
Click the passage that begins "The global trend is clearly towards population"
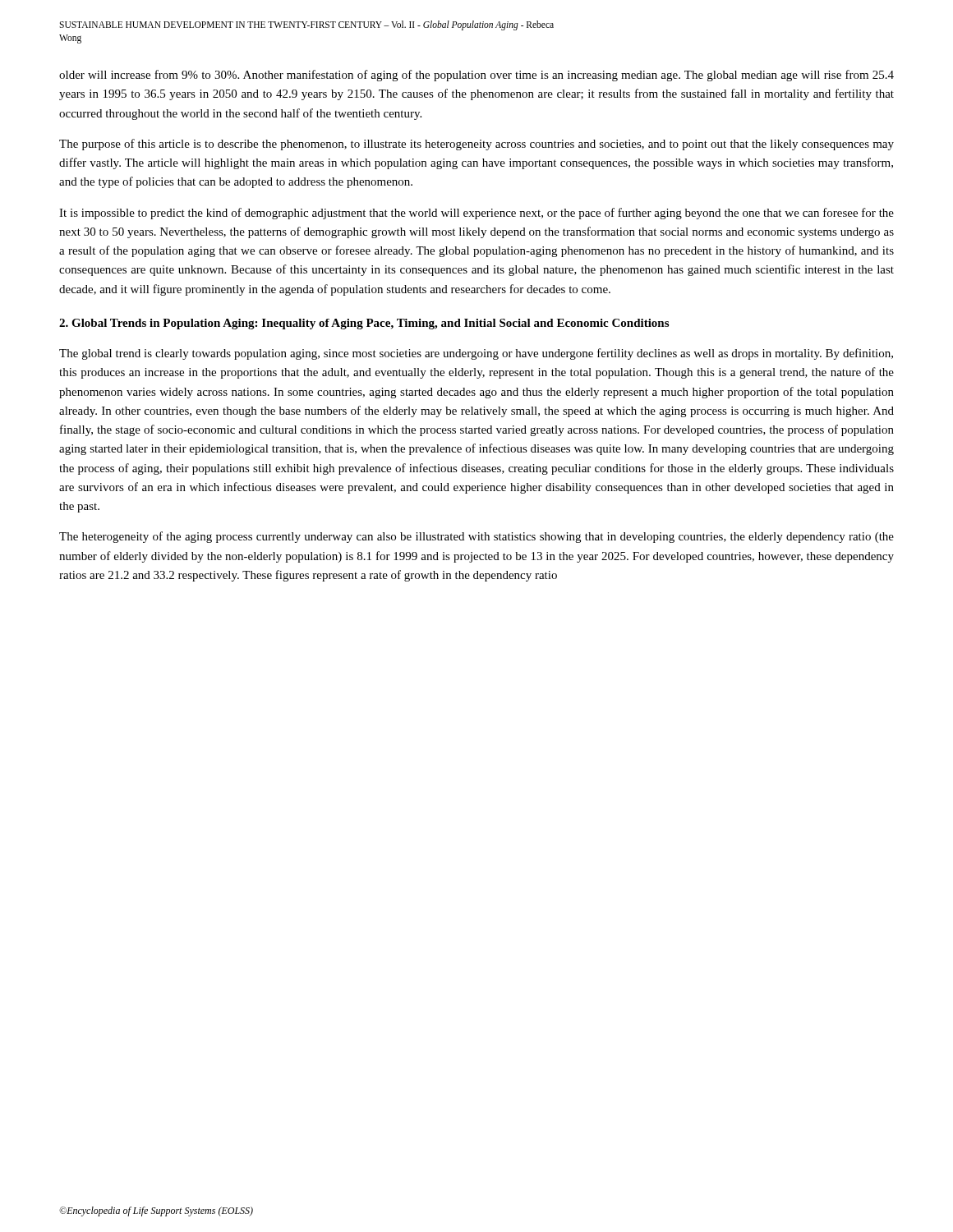(x=476, y=430)
